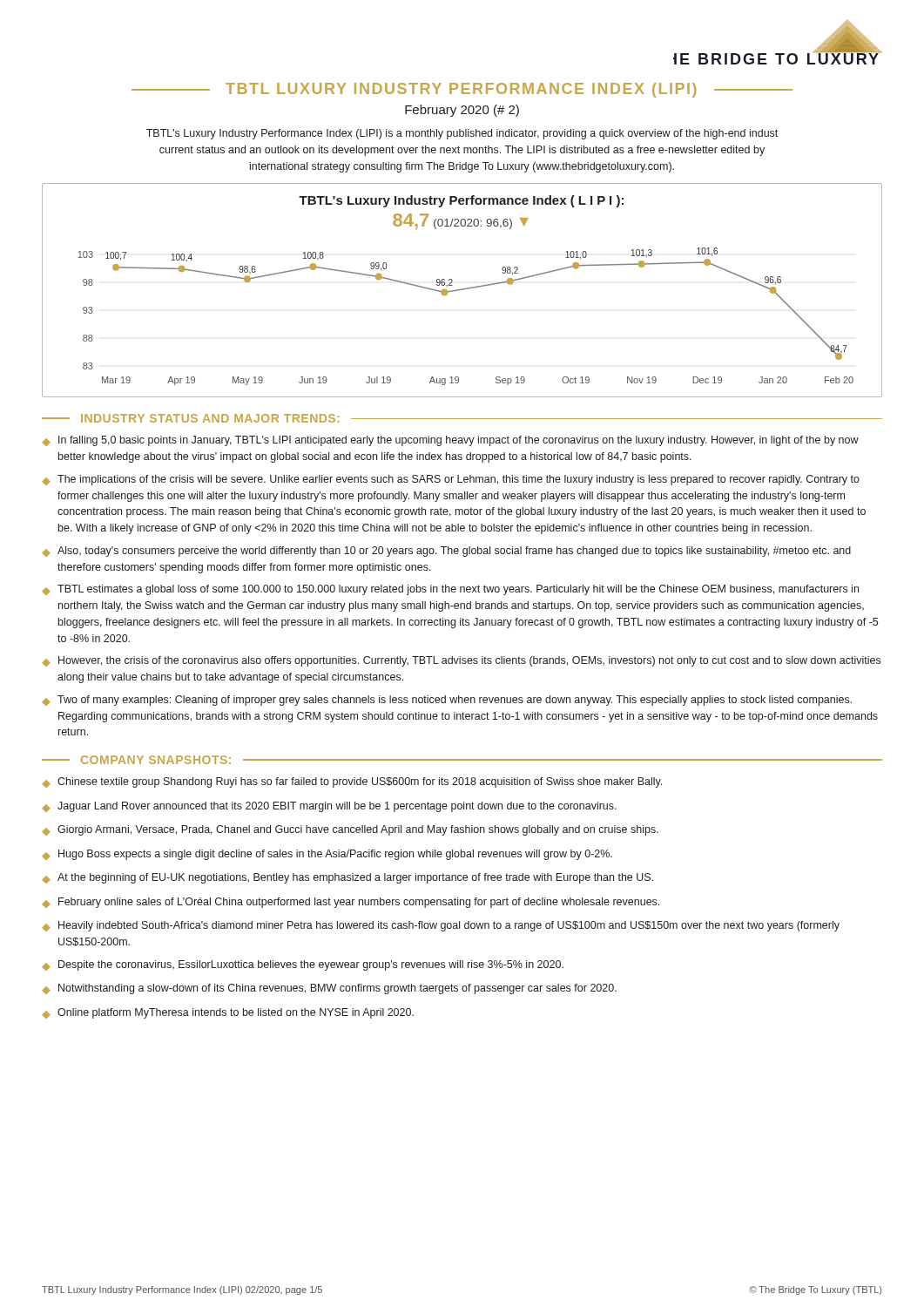This screenshot has height=1307, width=924.
Task: Select the list item containing "◆ Jaguar Land"
Action: point(462,807)
